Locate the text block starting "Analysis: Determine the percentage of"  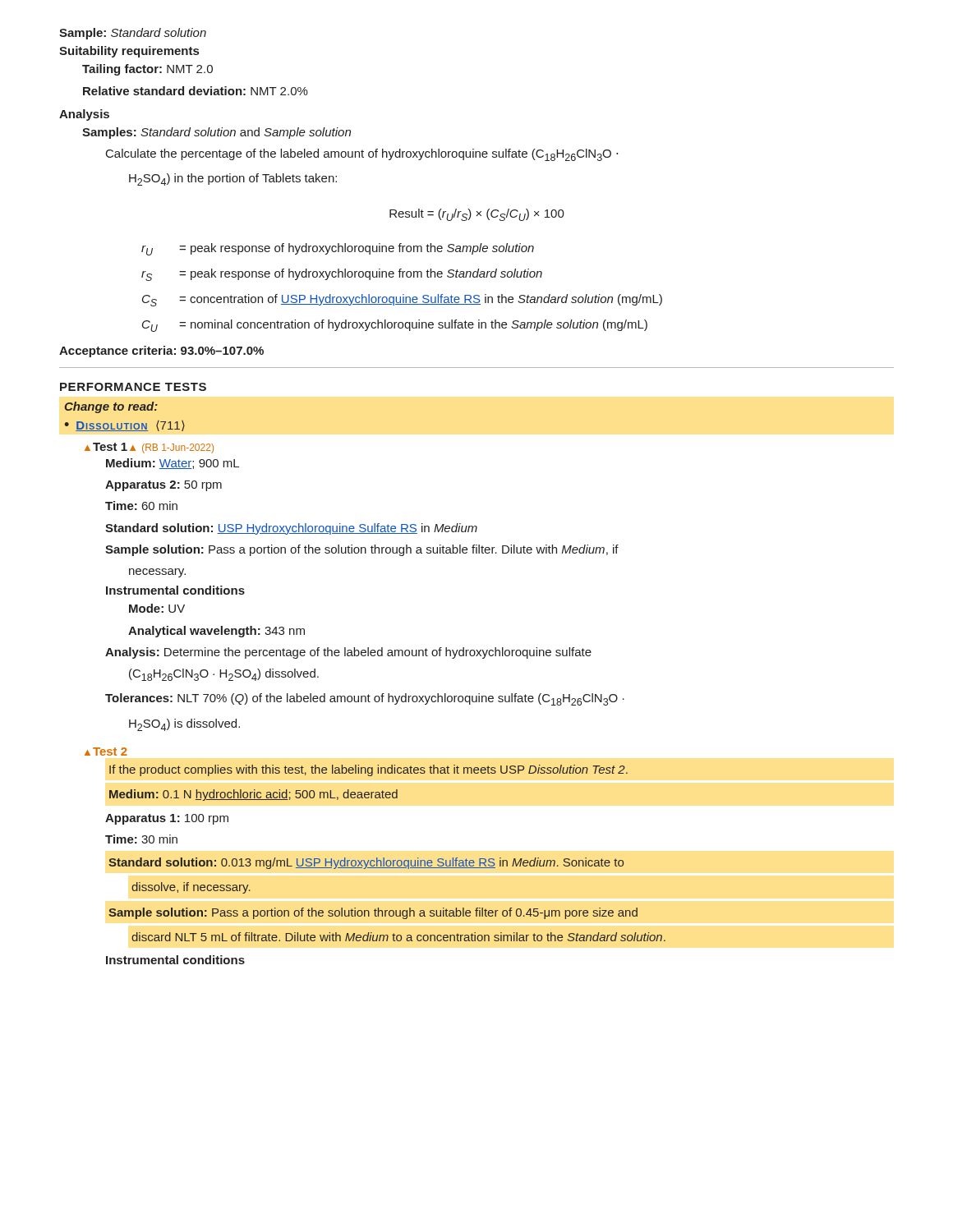(348, 652)
